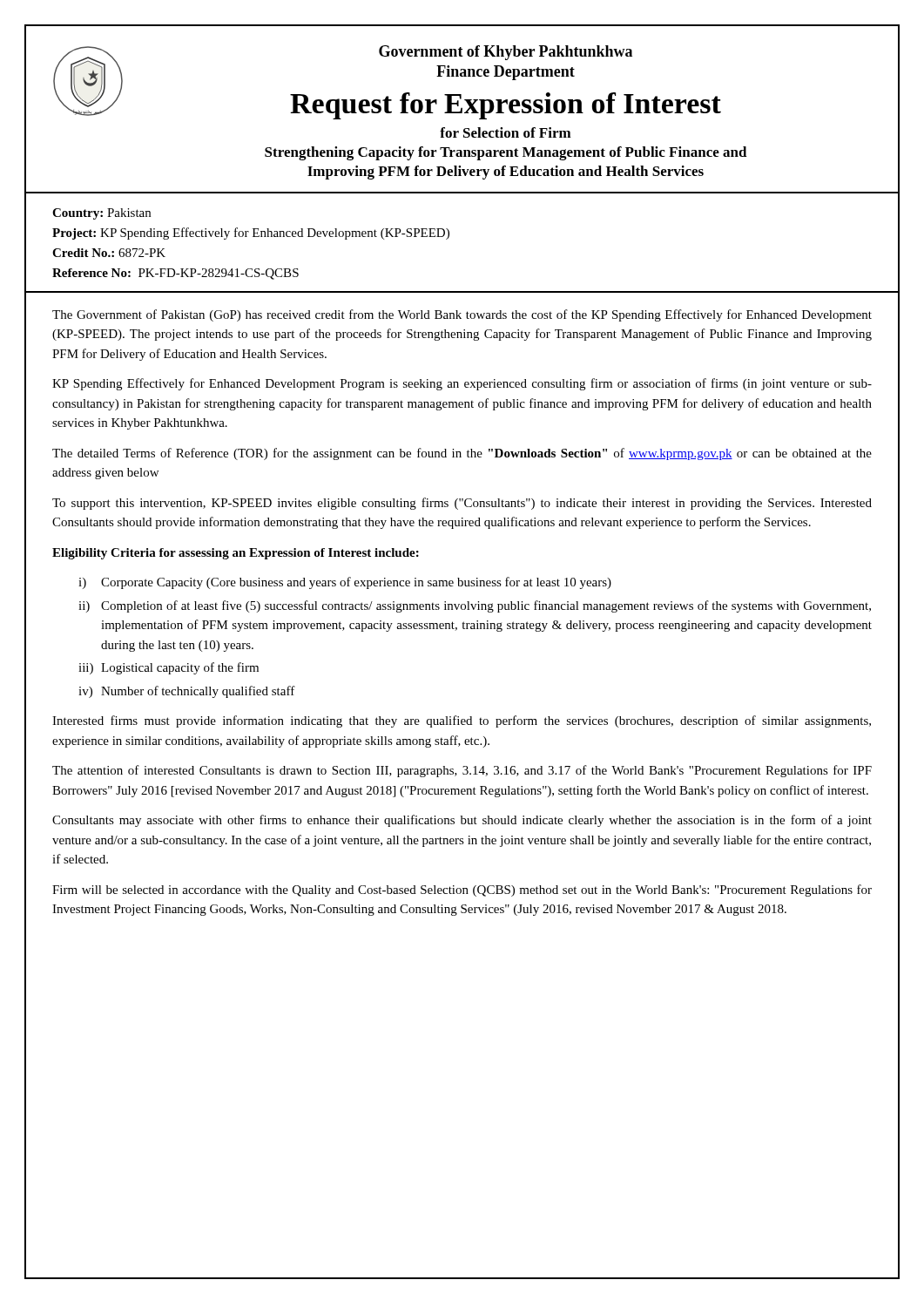
Task: Point to the block starting "Eligibility Criteria for assessing"
Action: coord(236,554)
